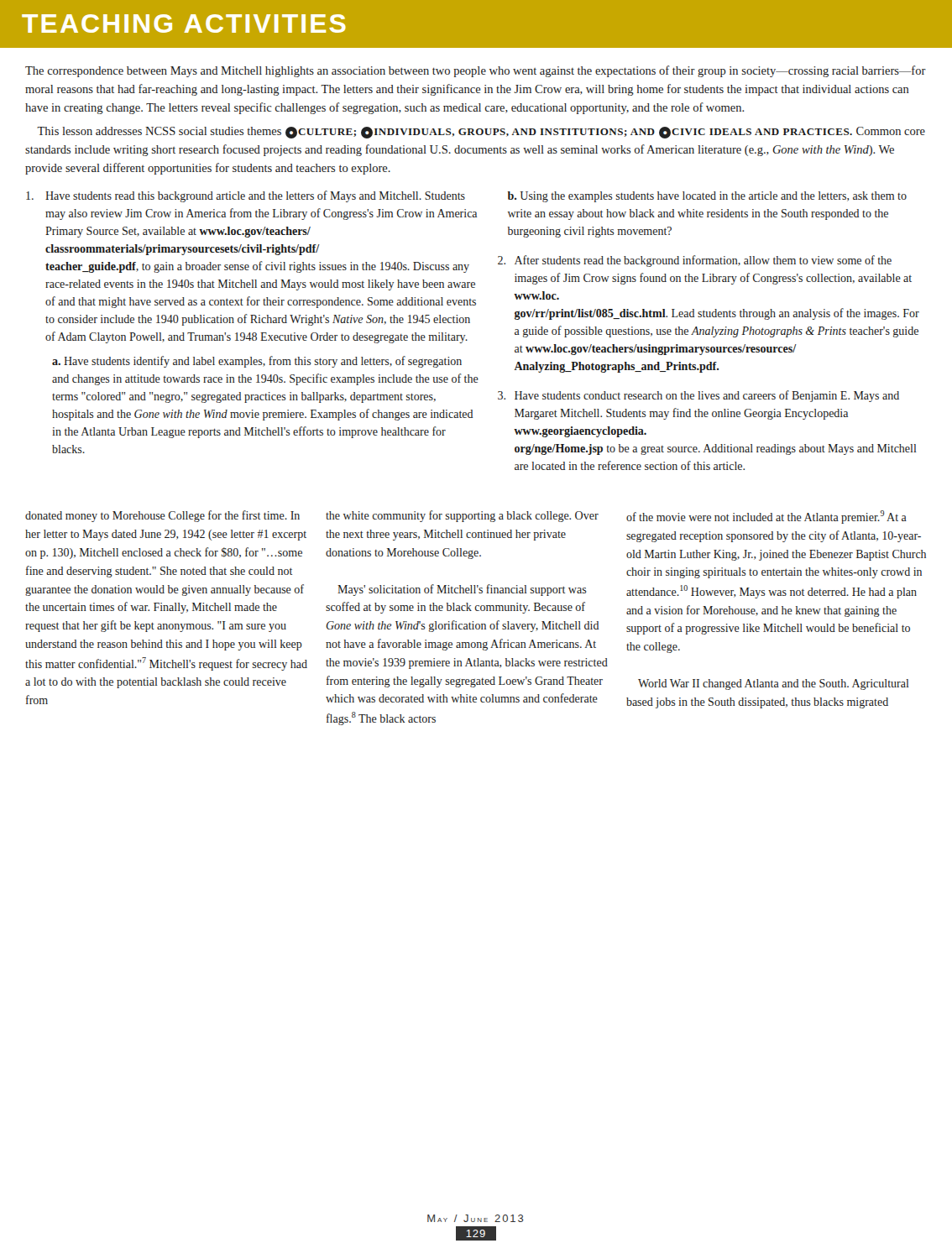This screenshot has width=952, height=1259.
Task: Select the block starting "TEACHING ACTIVITIES"
Action: (185, 24)
